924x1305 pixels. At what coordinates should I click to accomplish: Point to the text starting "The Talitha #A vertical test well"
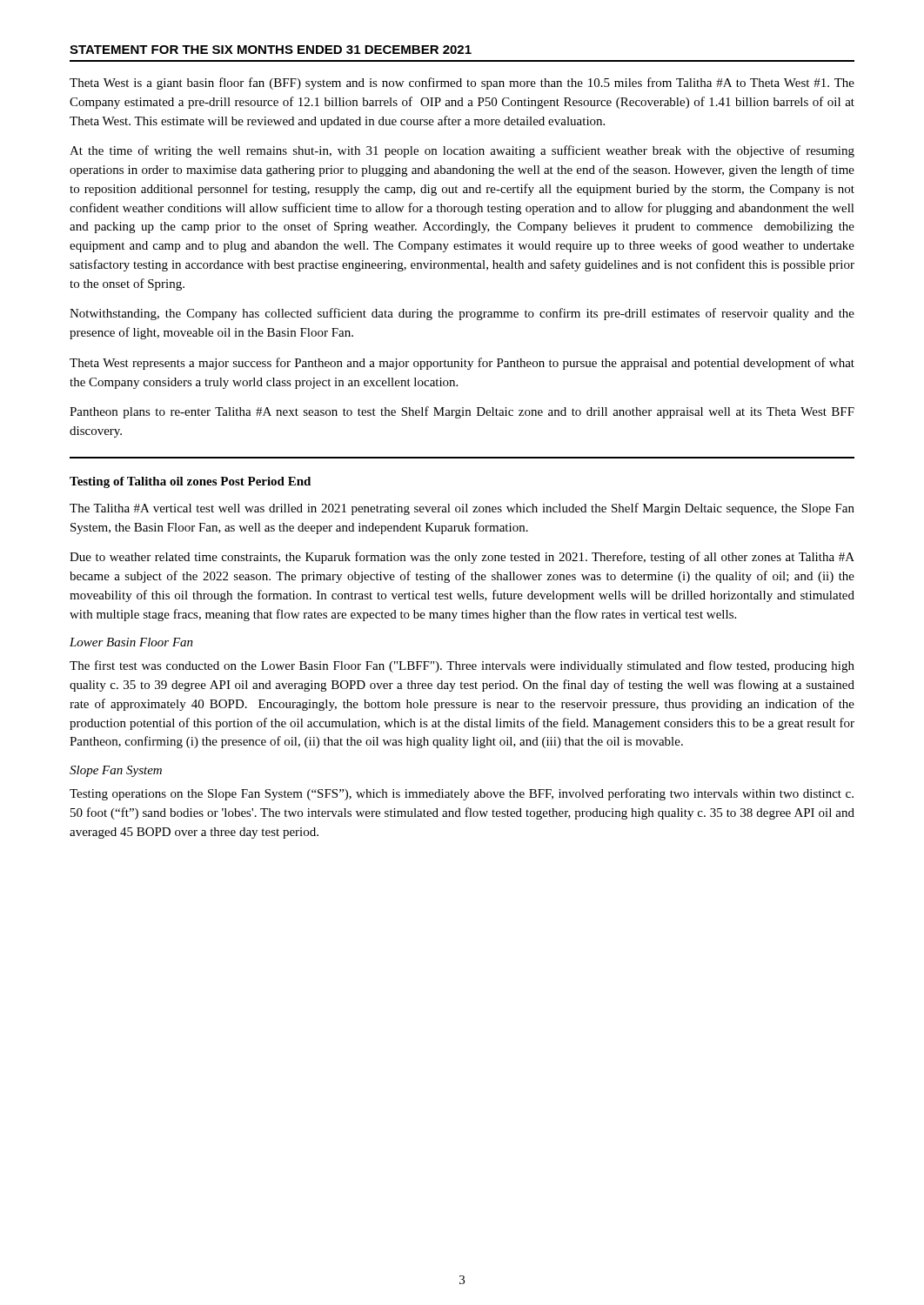[x=462, y=517]
